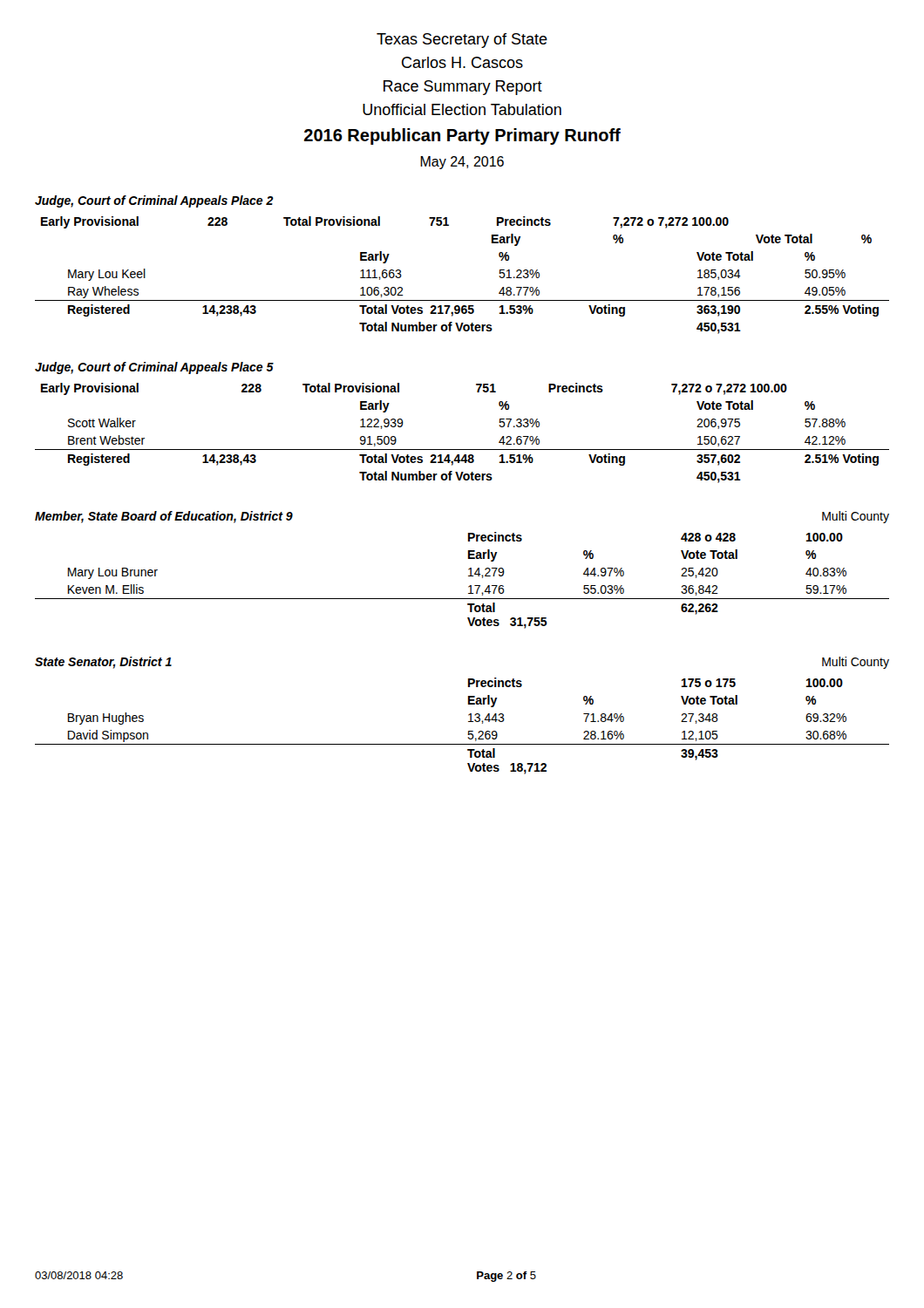
Task: Point to the text starting "Member, State Board"
Action: tap(166, 517)
